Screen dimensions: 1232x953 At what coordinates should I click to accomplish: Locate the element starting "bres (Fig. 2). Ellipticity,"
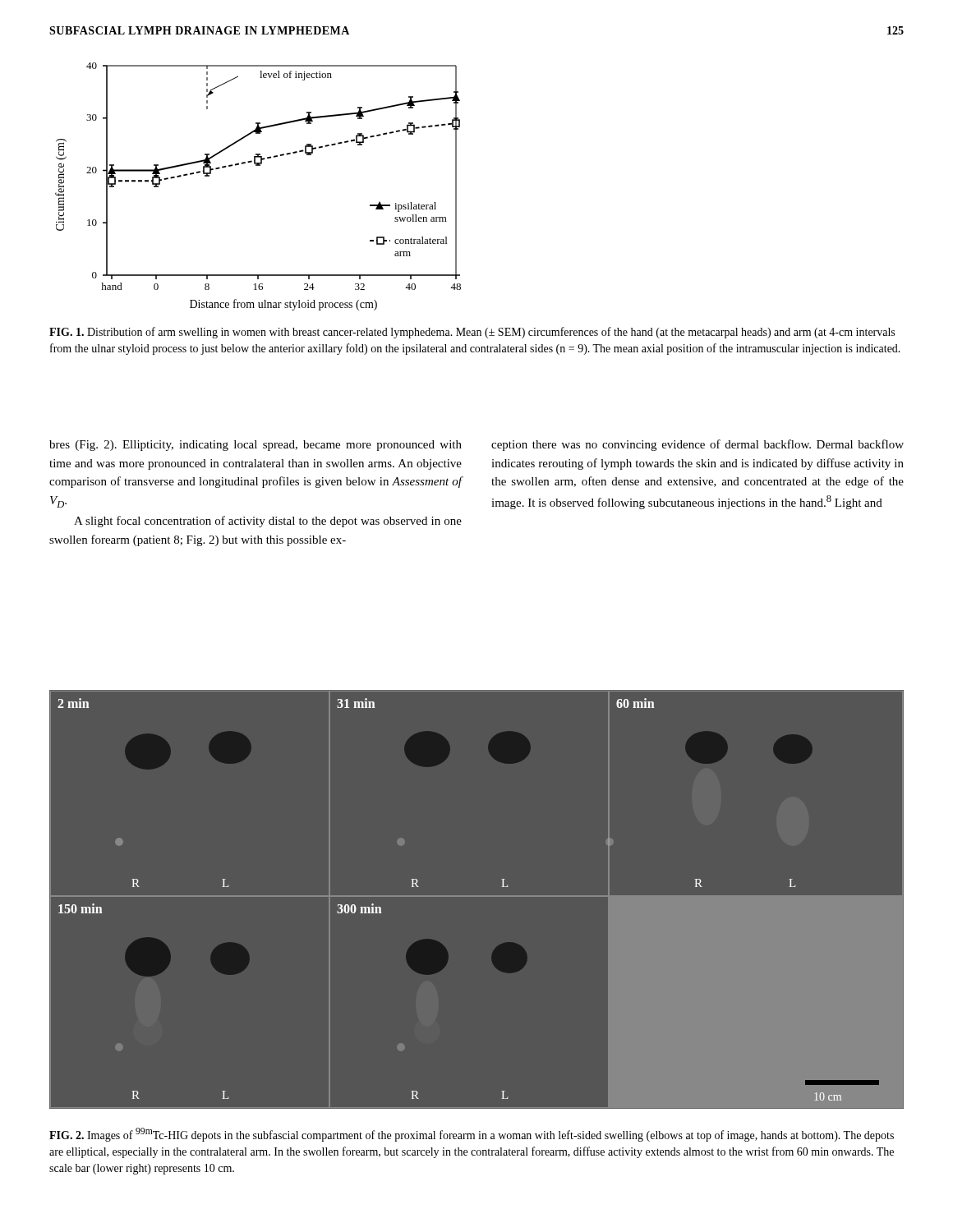256,445
